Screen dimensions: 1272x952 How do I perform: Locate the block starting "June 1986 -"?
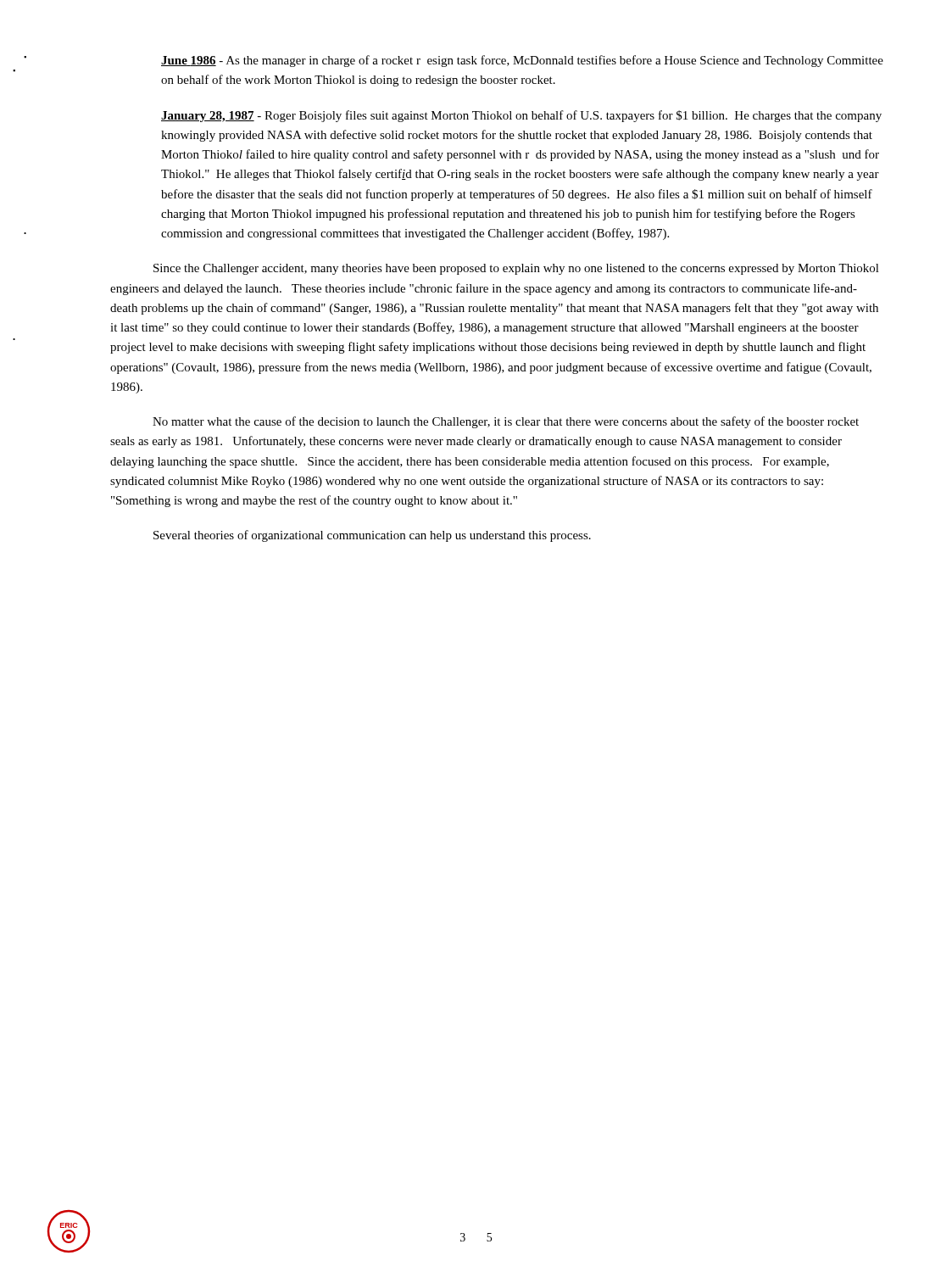tap(522, 70)
